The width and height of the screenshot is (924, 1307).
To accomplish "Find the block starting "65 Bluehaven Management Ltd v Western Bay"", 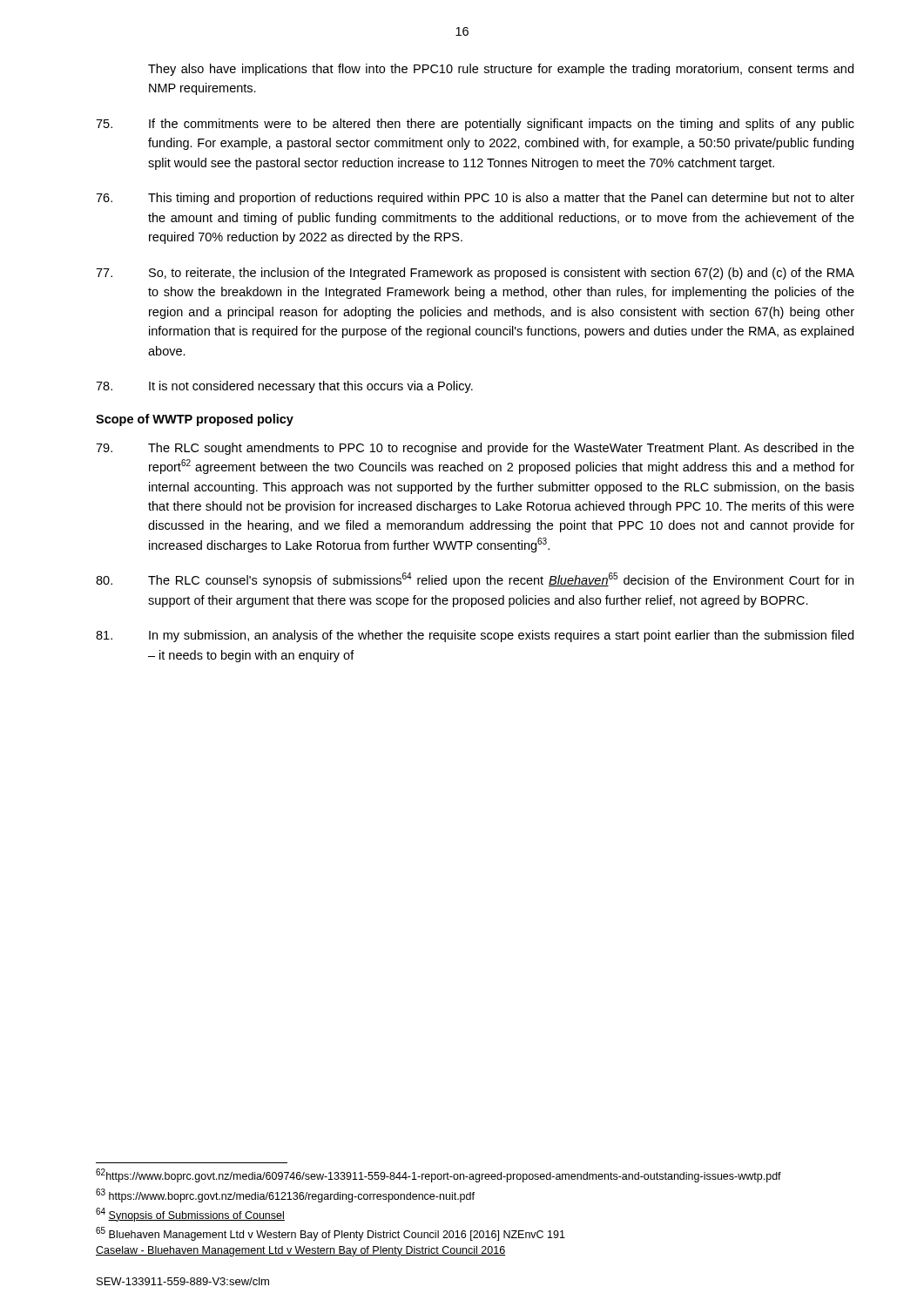I will point(330,1241).
